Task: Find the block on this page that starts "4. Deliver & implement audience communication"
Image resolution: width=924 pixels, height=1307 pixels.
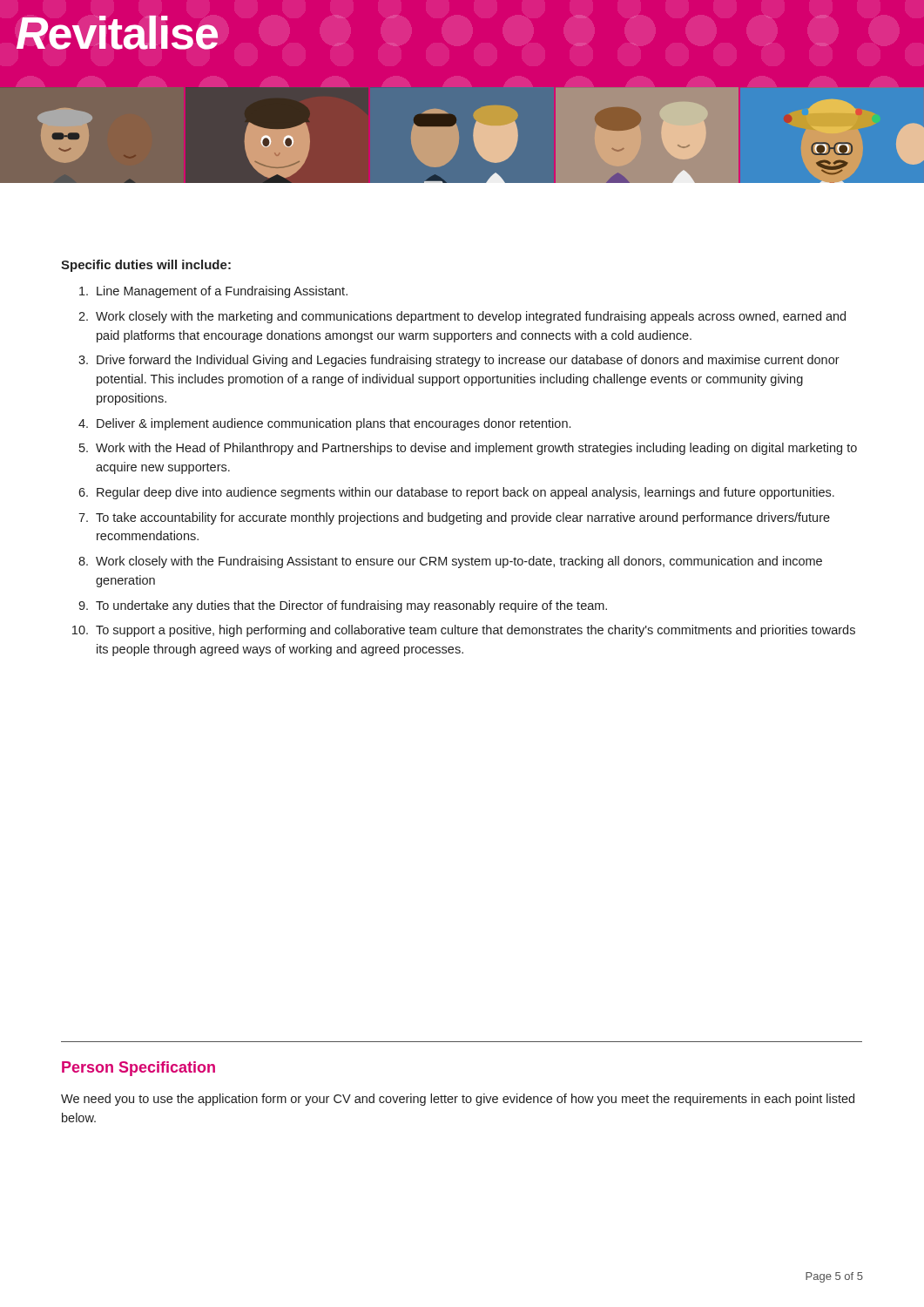Action: 462,424
